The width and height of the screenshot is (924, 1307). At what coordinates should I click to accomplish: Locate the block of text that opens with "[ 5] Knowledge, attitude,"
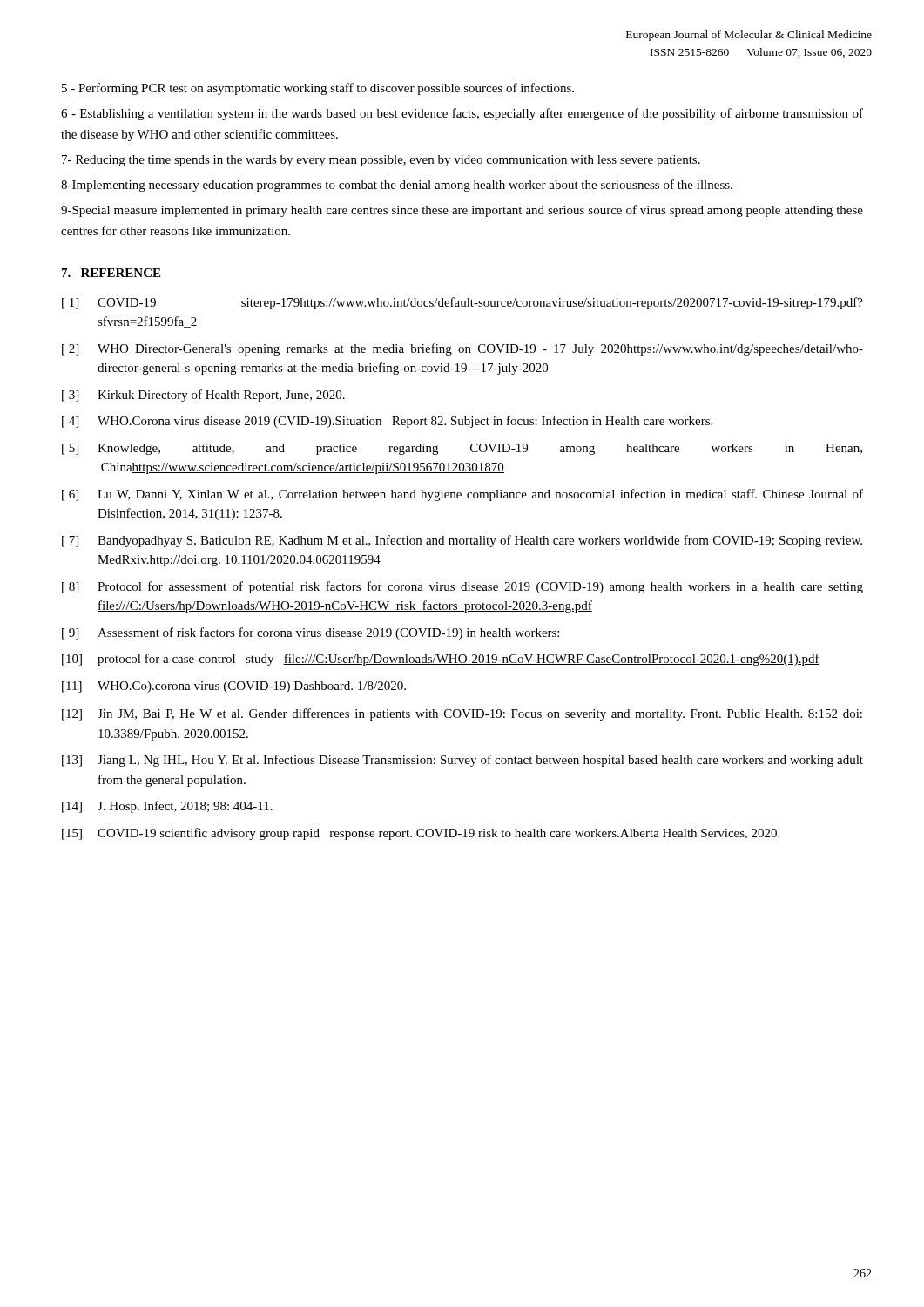tap(462, 458)
